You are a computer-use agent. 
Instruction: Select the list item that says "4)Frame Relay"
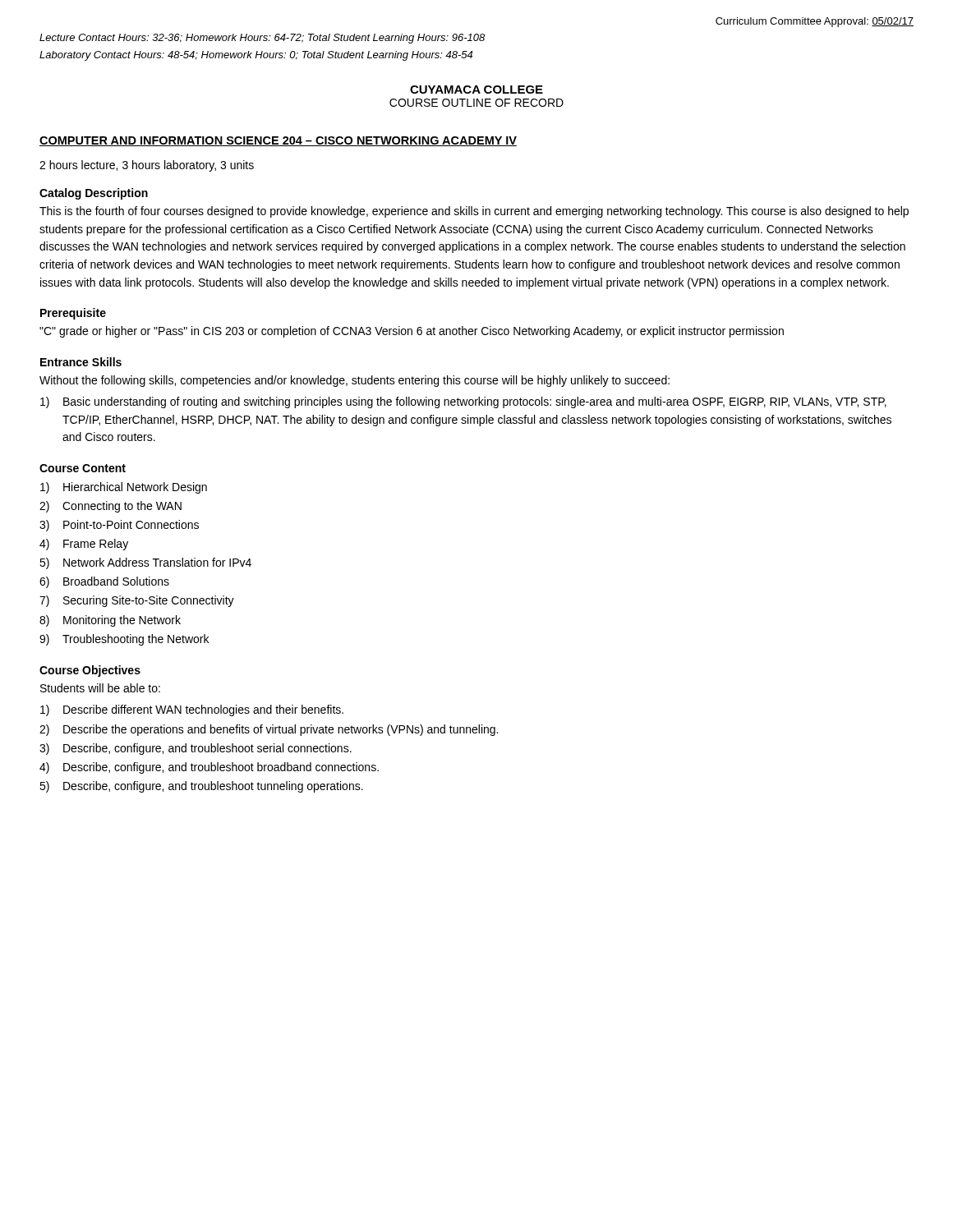coord(84,544)
